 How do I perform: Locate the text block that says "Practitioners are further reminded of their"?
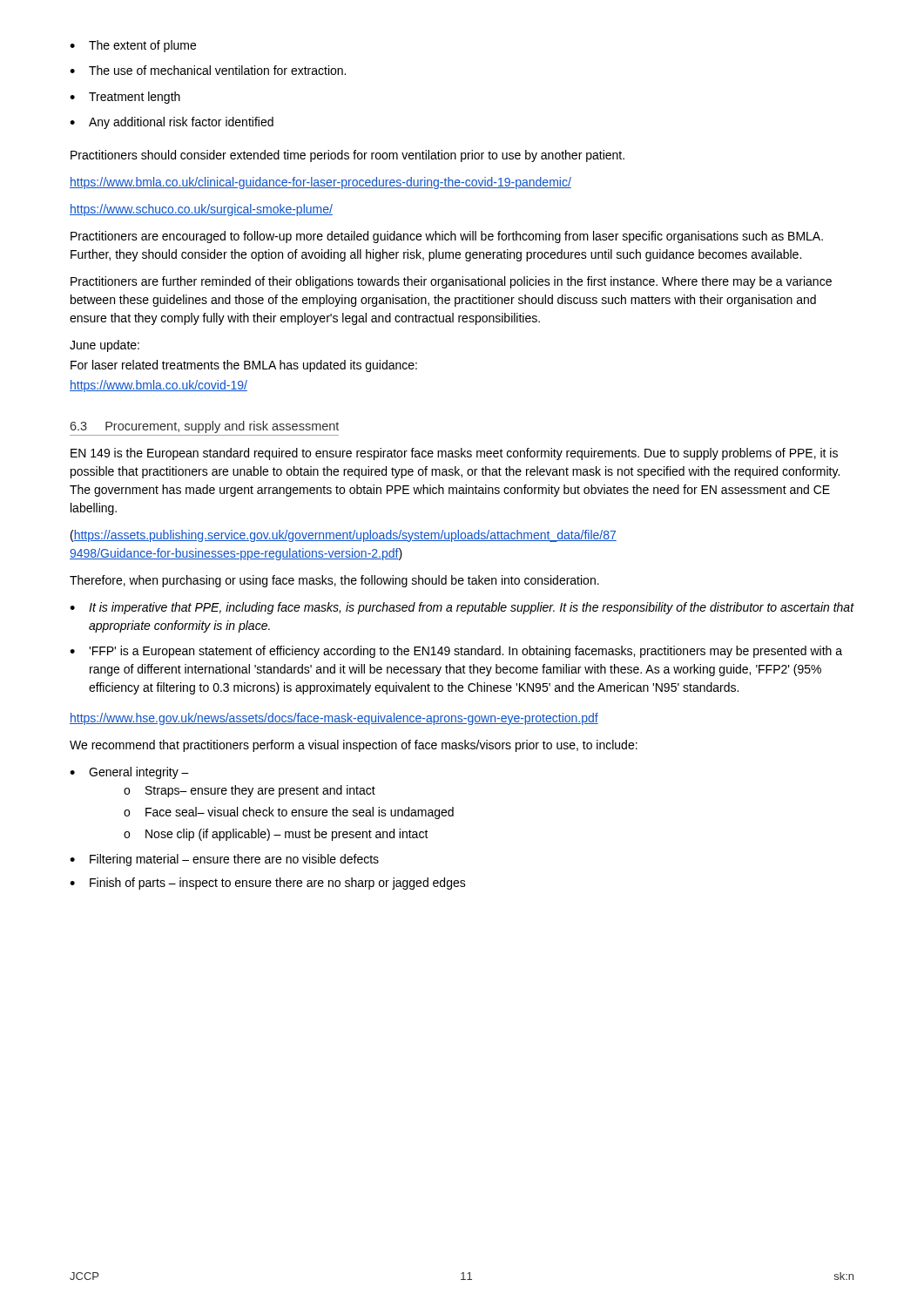(x=462, y=300)
